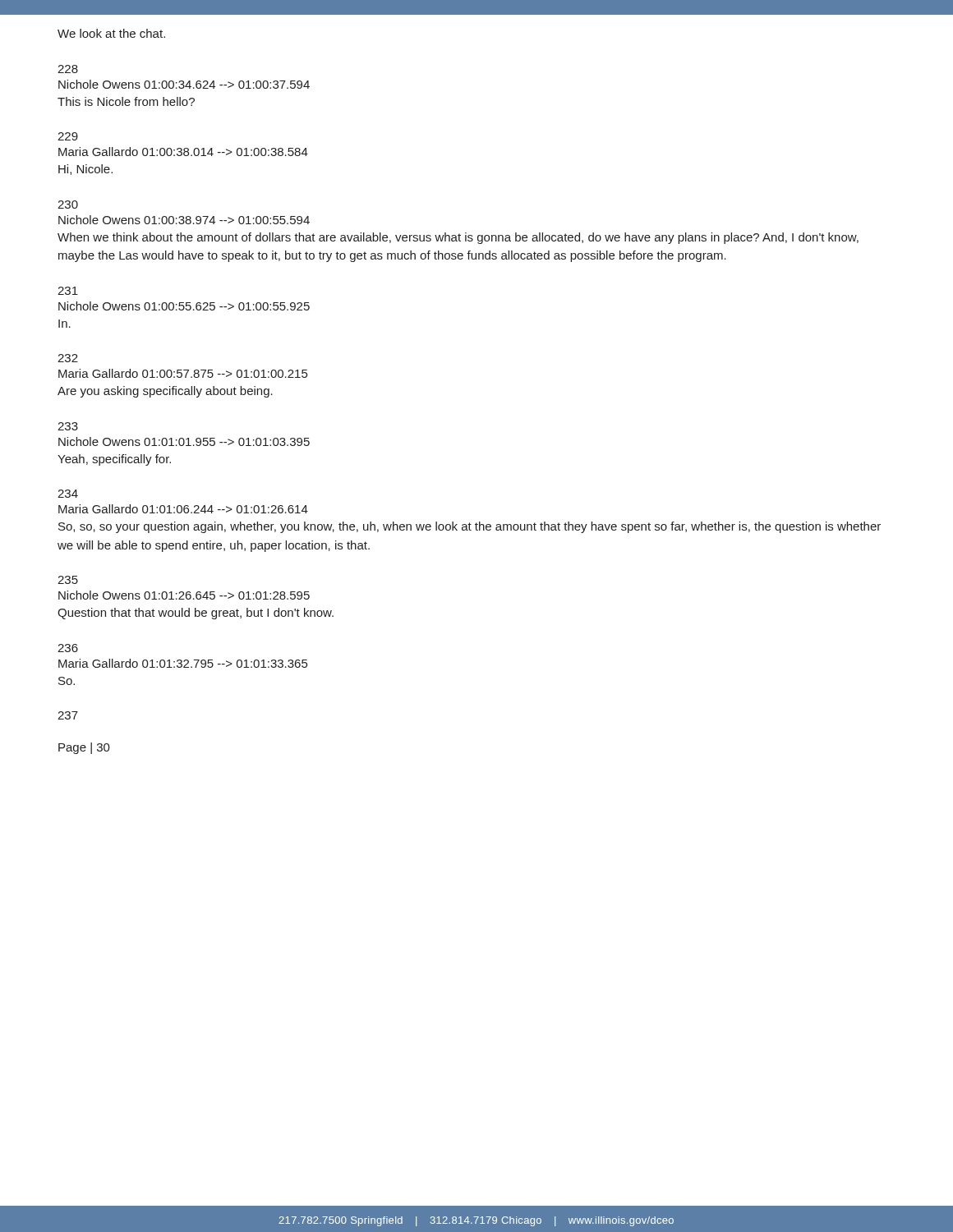Select the text block containing "230 Nichole Owens 01:00:38.974 -->"

(x=476, y=231)
